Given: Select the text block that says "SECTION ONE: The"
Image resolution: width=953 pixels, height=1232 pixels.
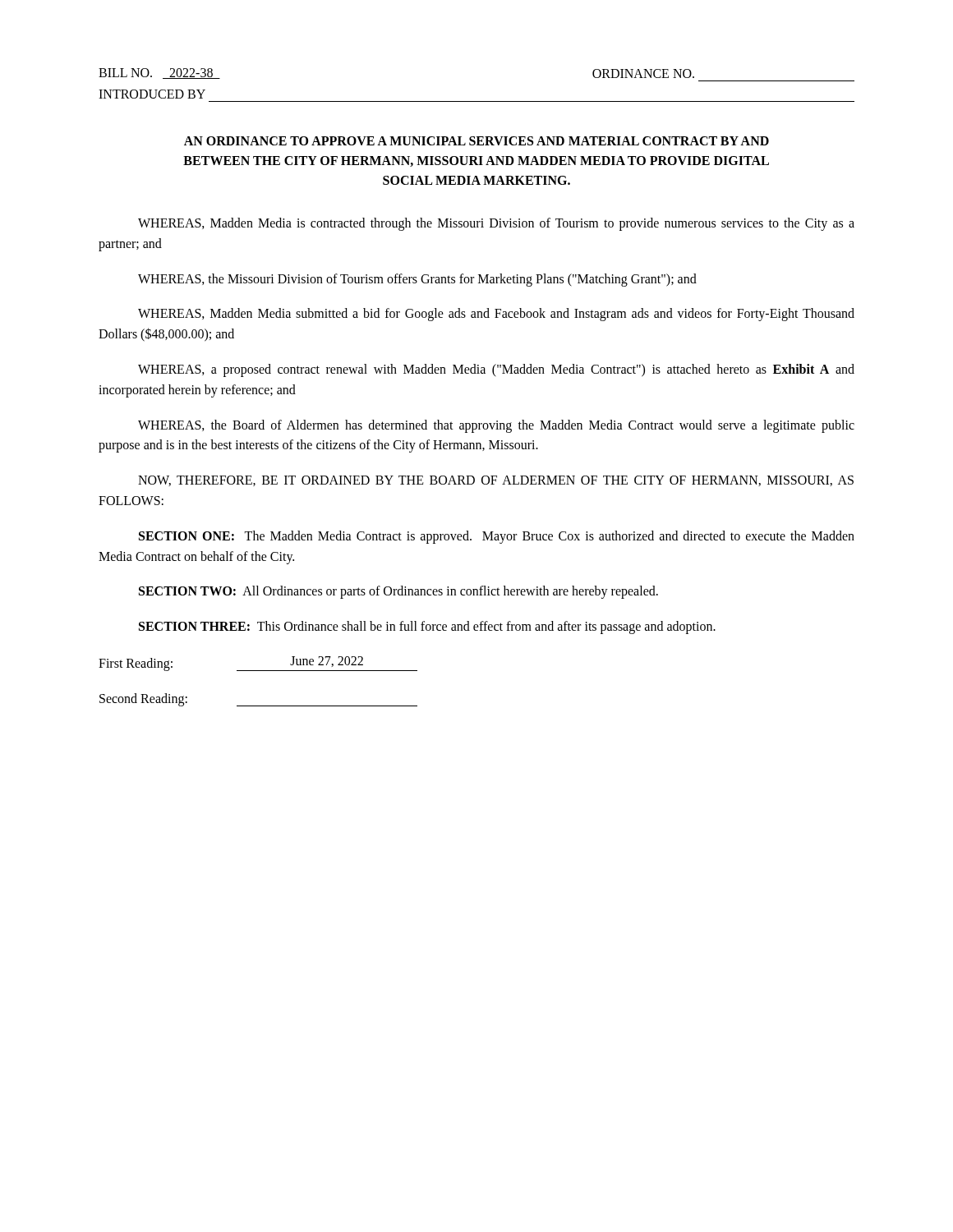Looking at the screenshot, I should pos(476,546).
